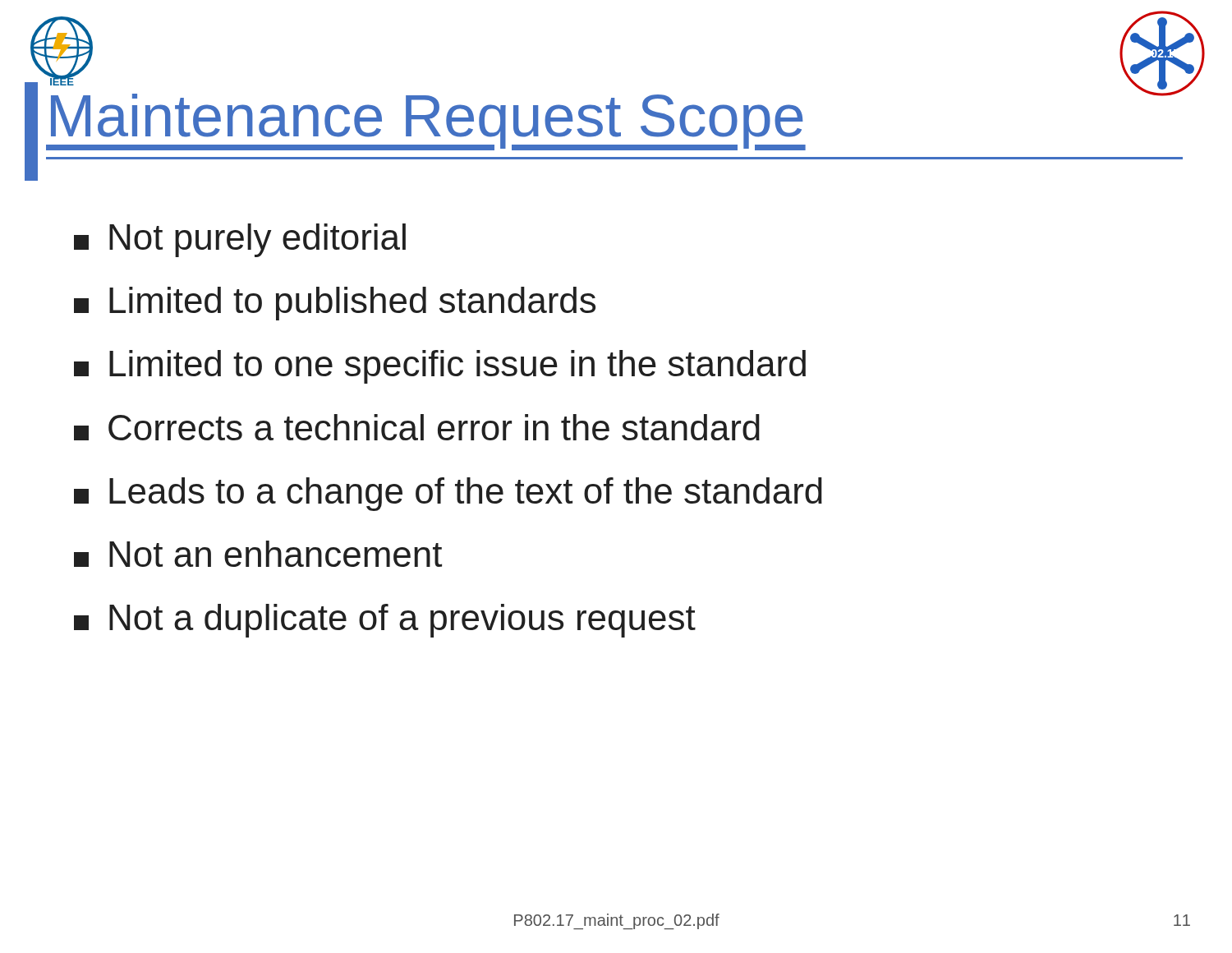
Task: Find the element starting "Not an enhancement"
Action: (258, 554)
